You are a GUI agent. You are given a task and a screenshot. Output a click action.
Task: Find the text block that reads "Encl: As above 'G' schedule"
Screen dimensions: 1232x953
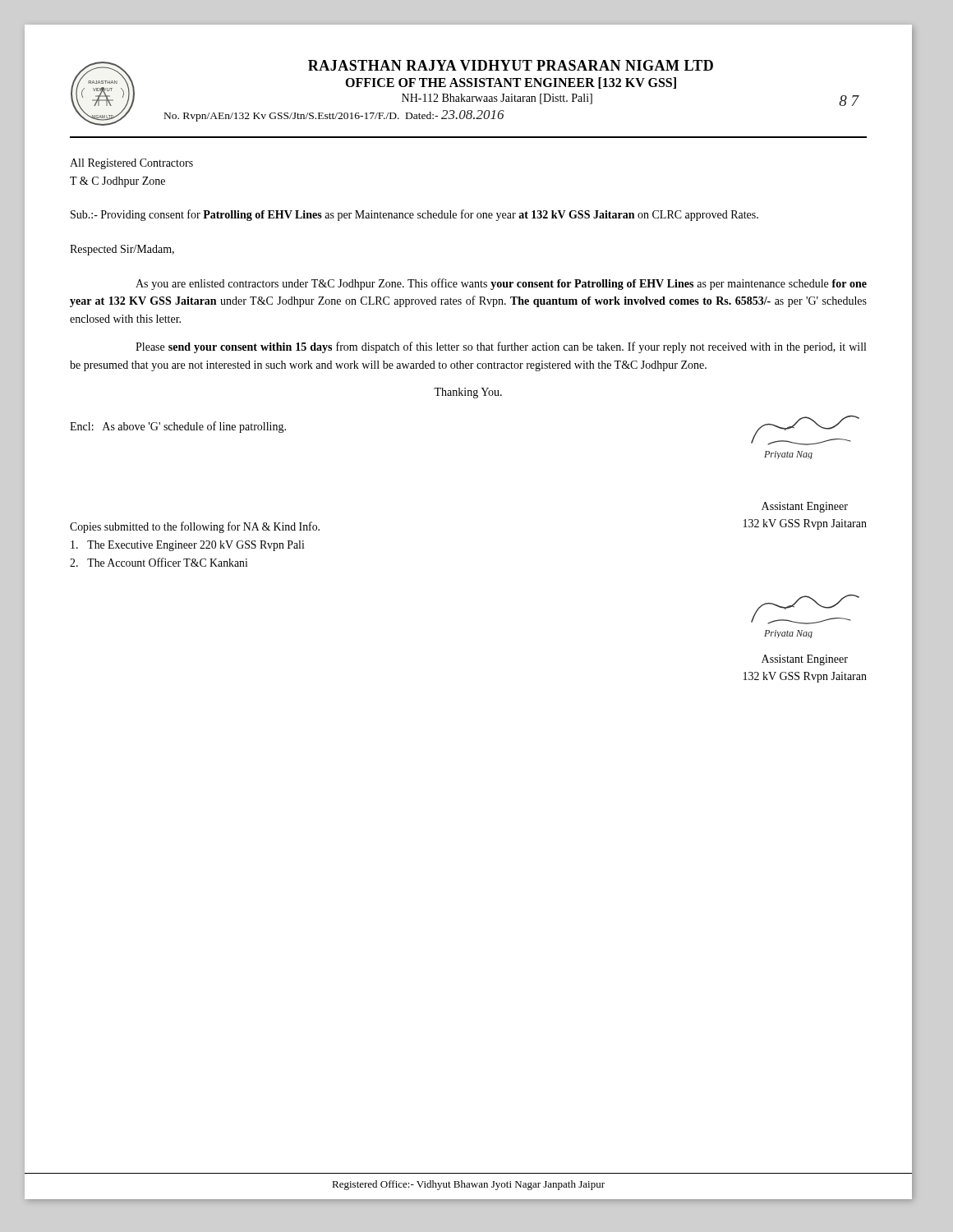click(x=178, y=427)
